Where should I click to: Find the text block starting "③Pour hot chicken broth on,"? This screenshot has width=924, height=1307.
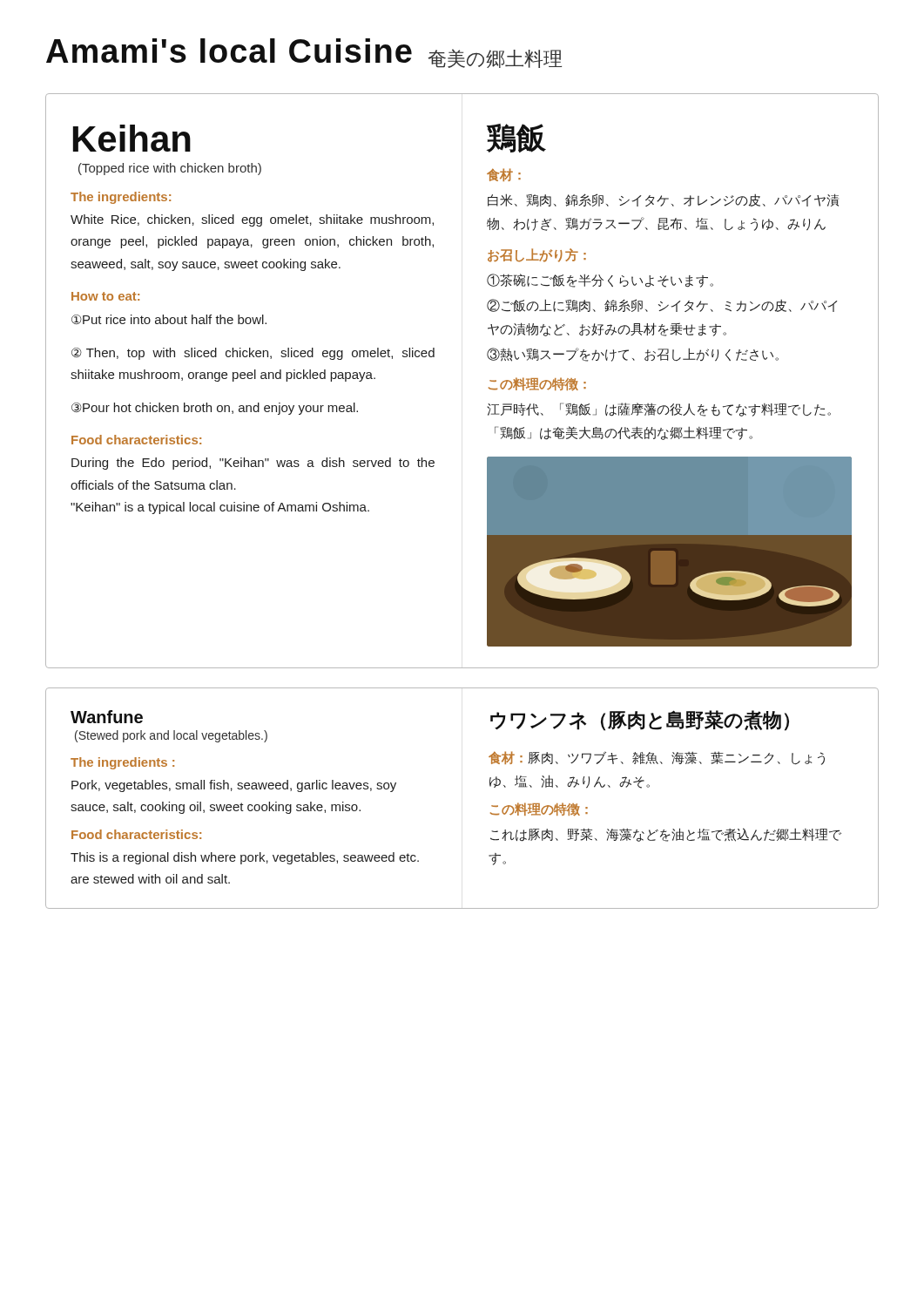[x=215, y=407]
